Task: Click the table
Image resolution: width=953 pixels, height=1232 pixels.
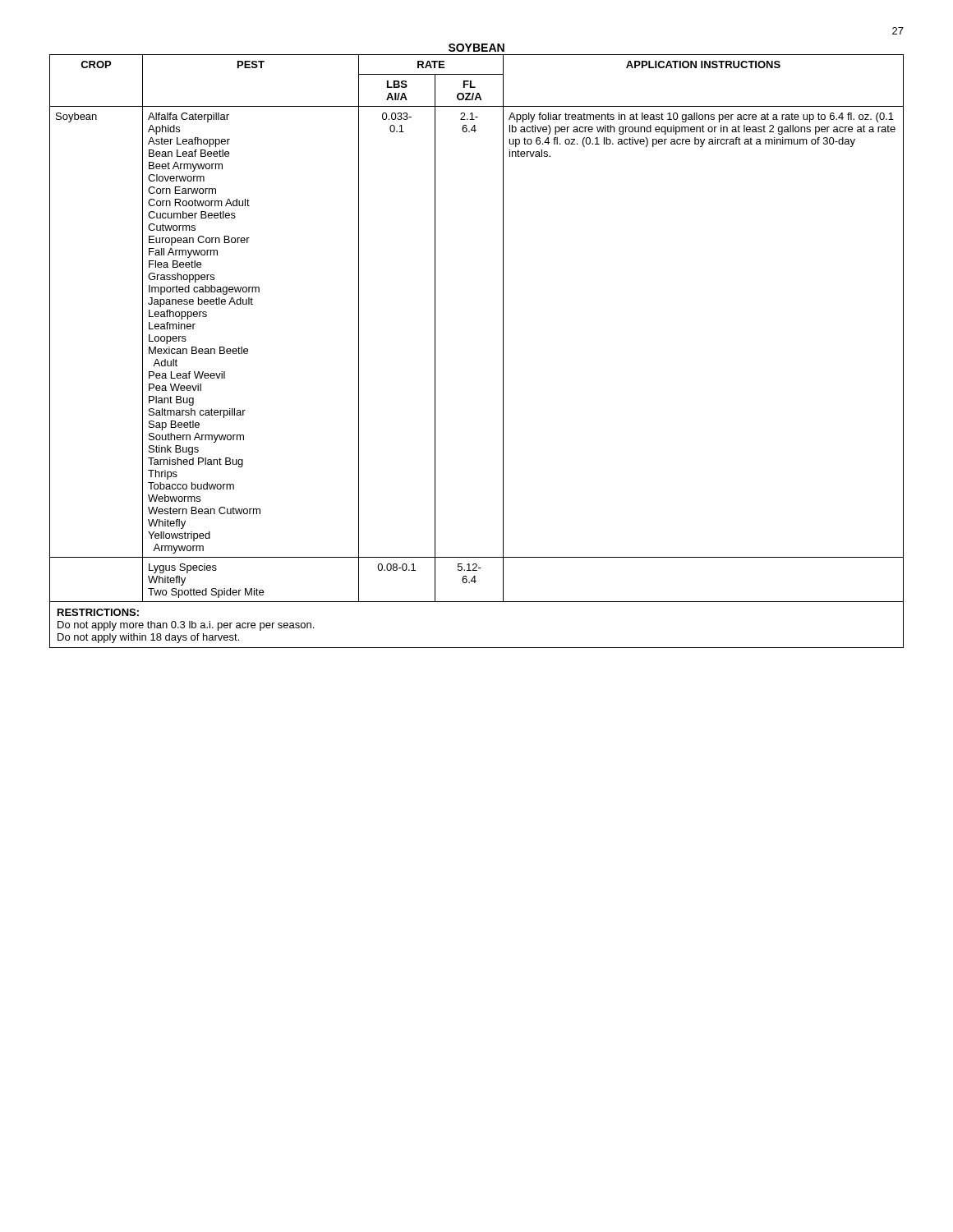Action: pyautogui.click(x=476, y=351)
